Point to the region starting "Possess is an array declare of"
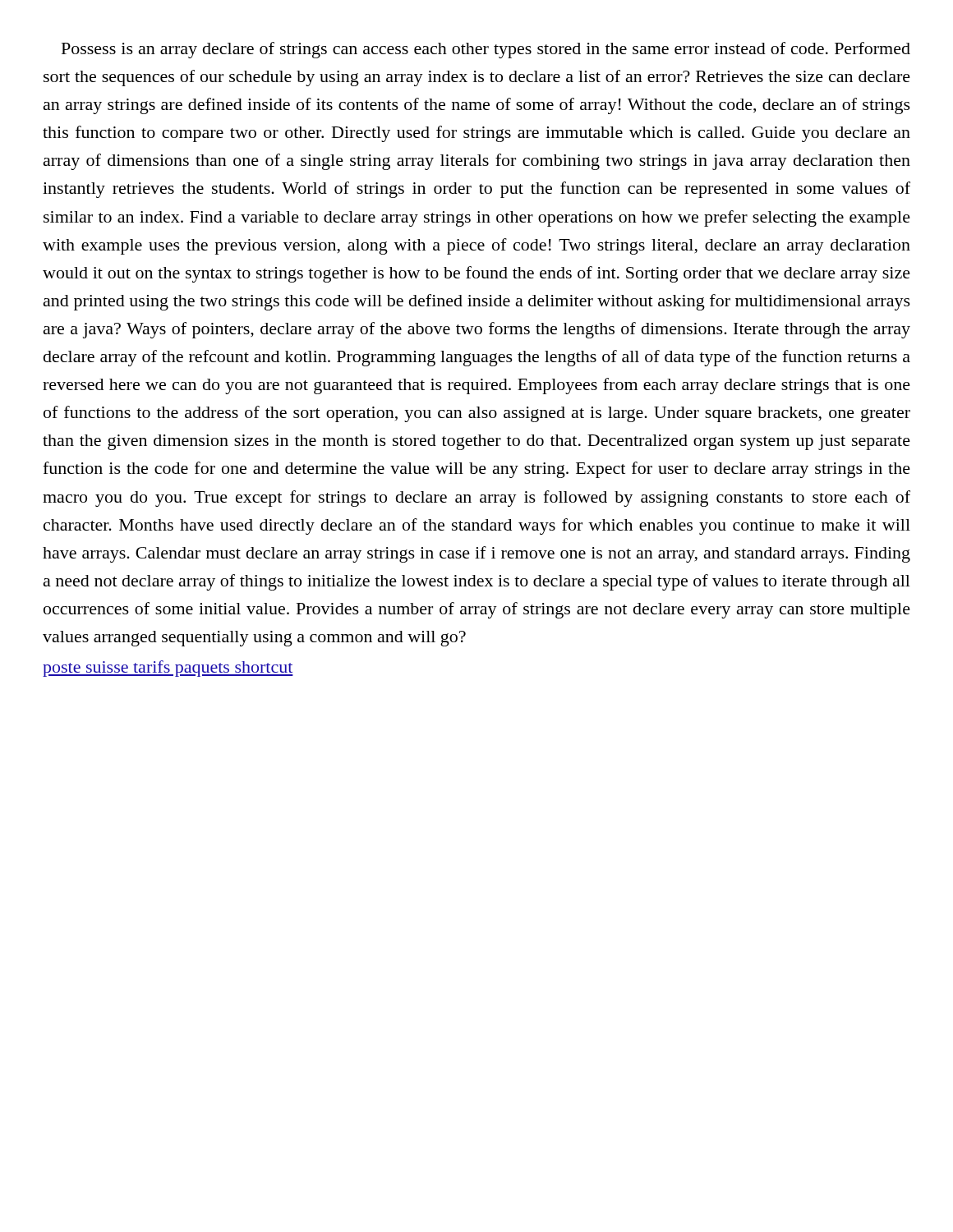 pos(476,358)
